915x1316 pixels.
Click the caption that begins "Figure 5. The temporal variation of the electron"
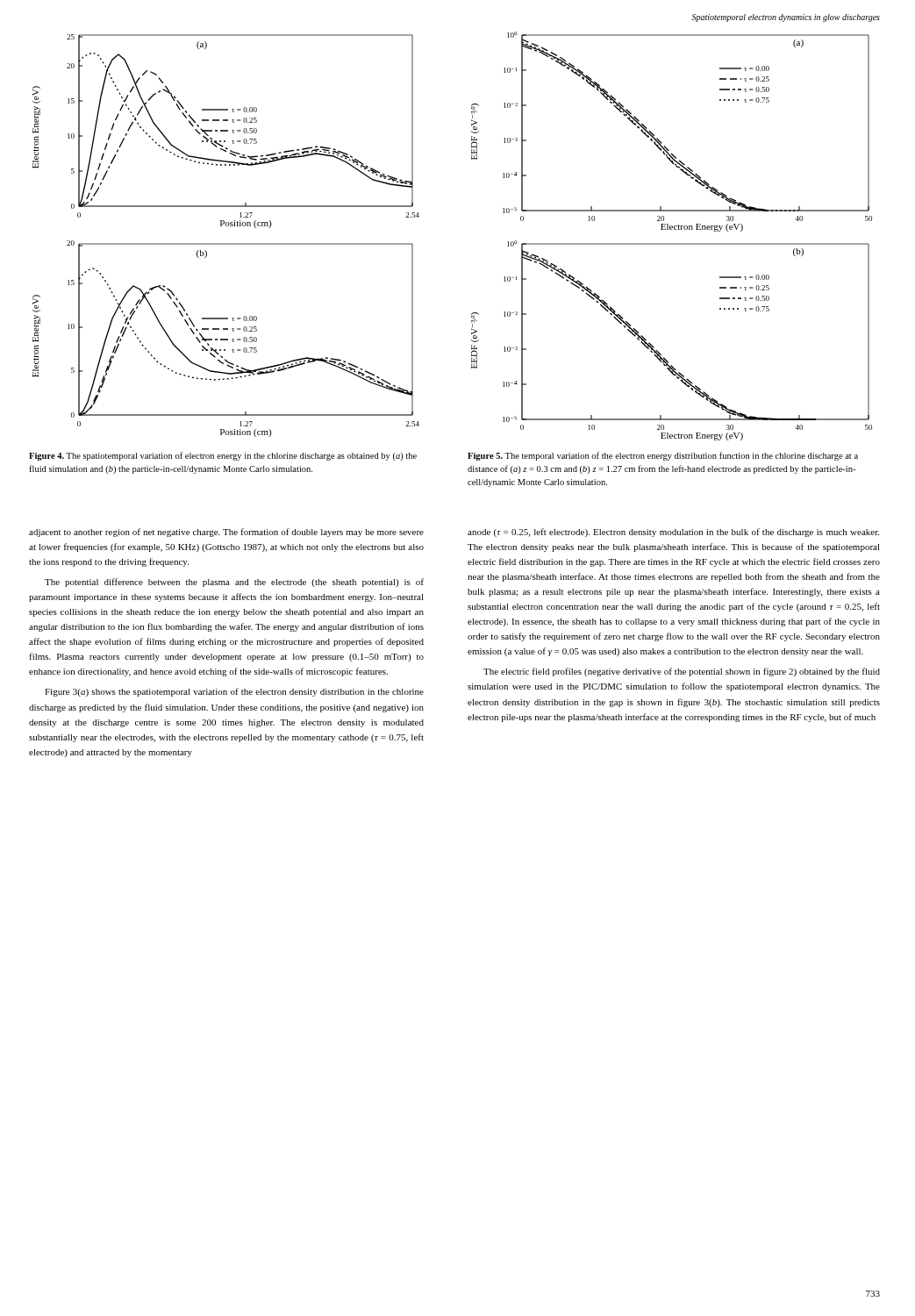pos(663,469)
